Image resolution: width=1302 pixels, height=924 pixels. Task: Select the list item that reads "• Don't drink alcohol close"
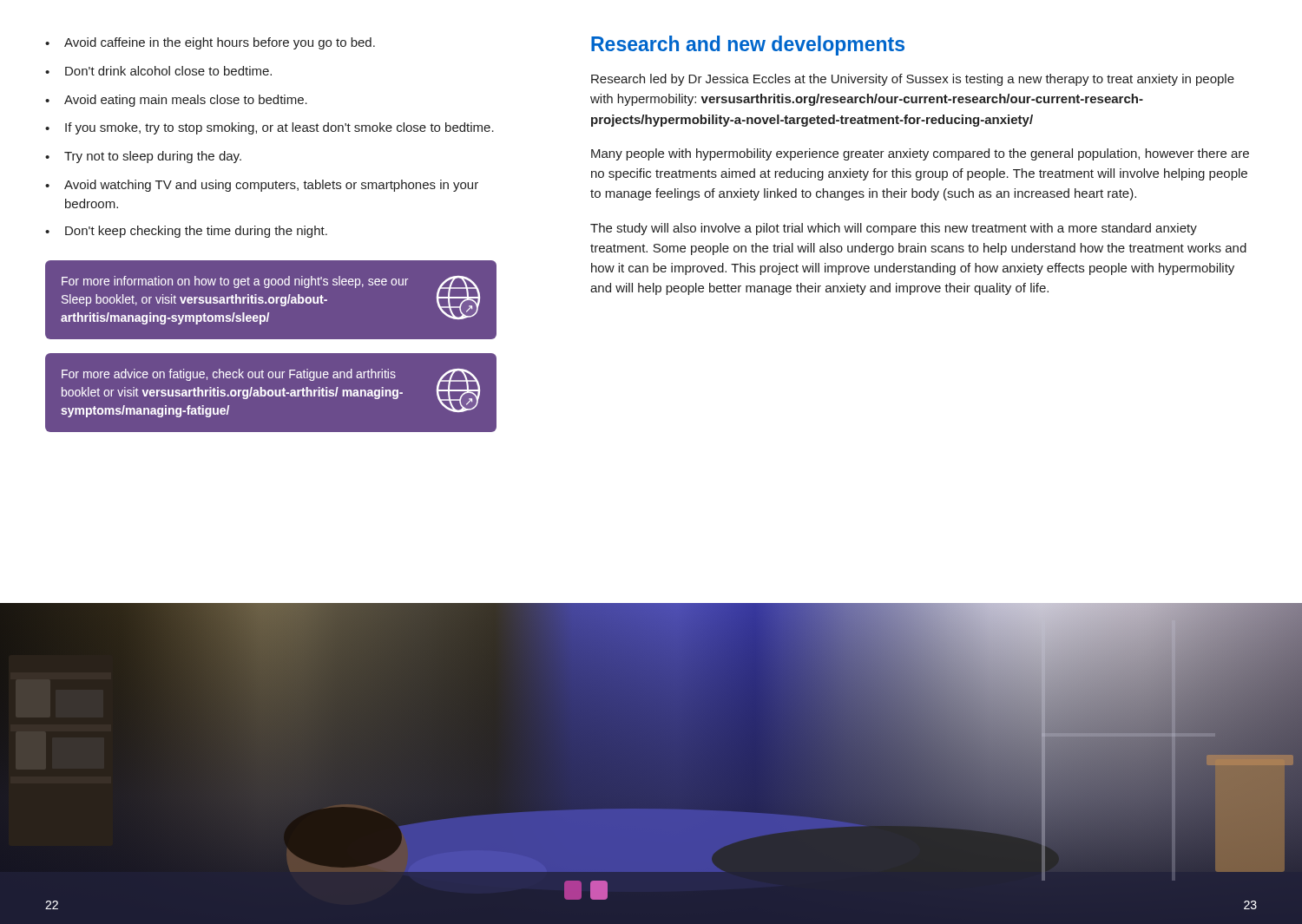271,71
